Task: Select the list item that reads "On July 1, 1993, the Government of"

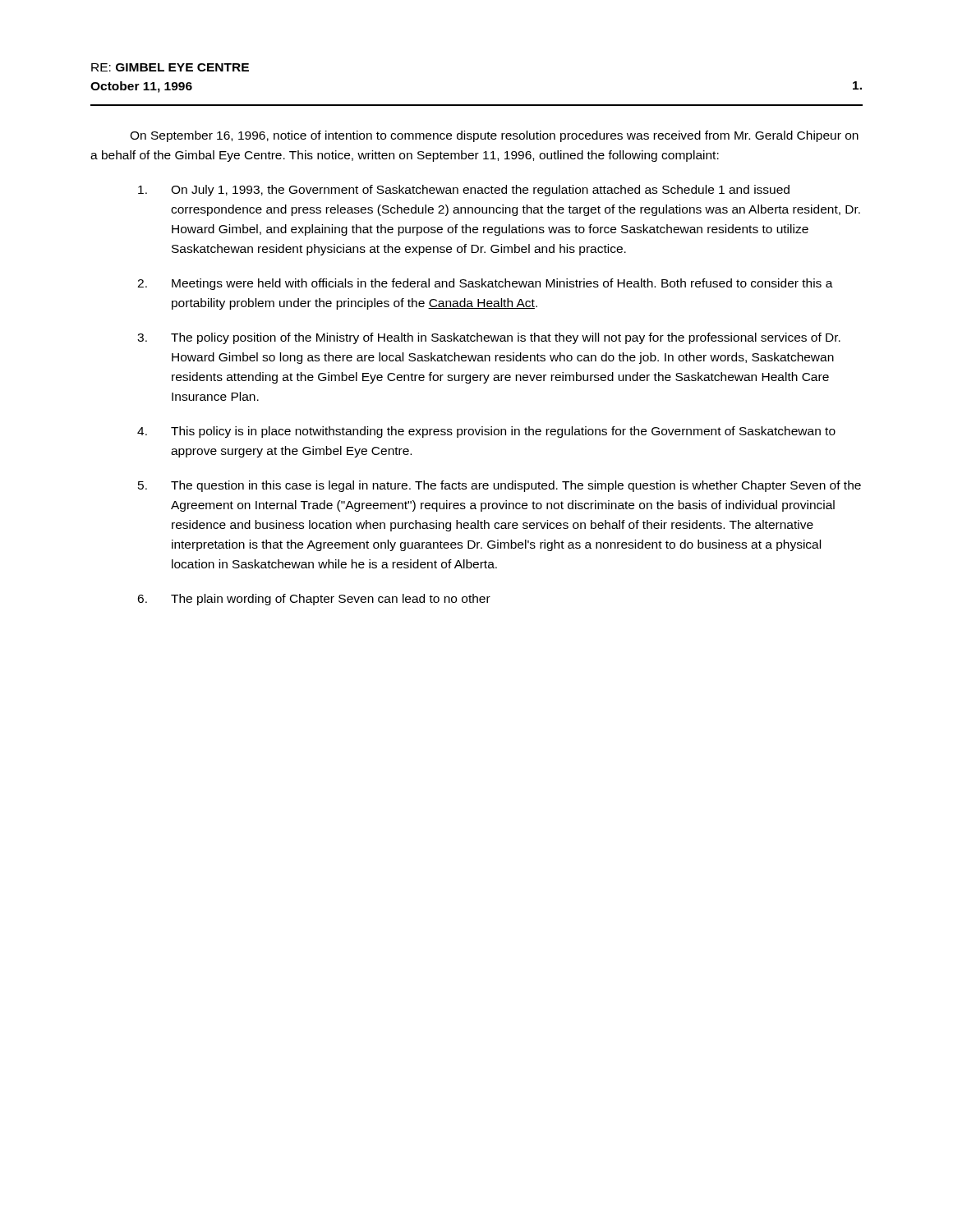Action: click(x=476, y=219)
